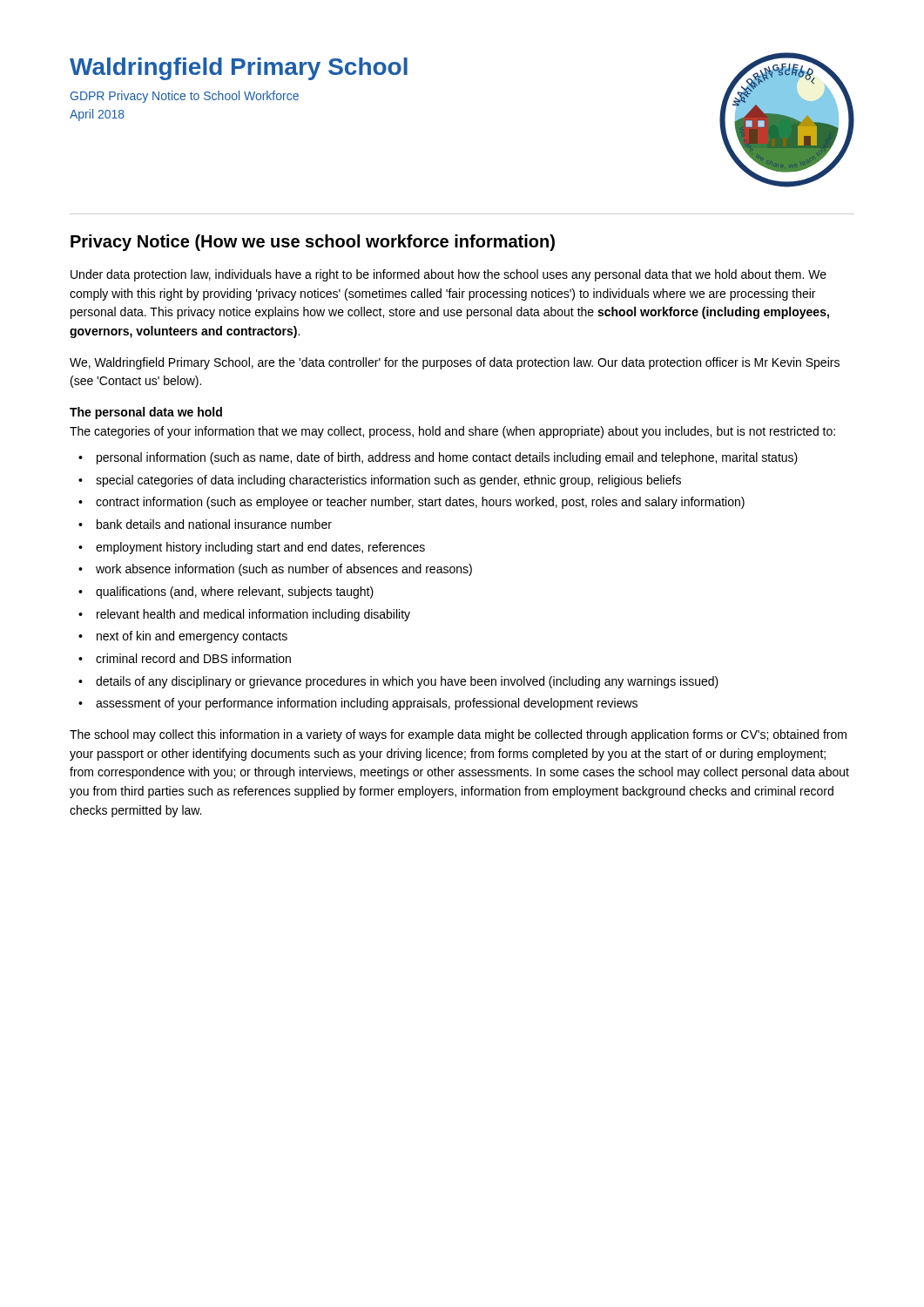
Task: Click where it says "qualifications (and, where relevant, subjects taught)"
Action: point(235,592)
